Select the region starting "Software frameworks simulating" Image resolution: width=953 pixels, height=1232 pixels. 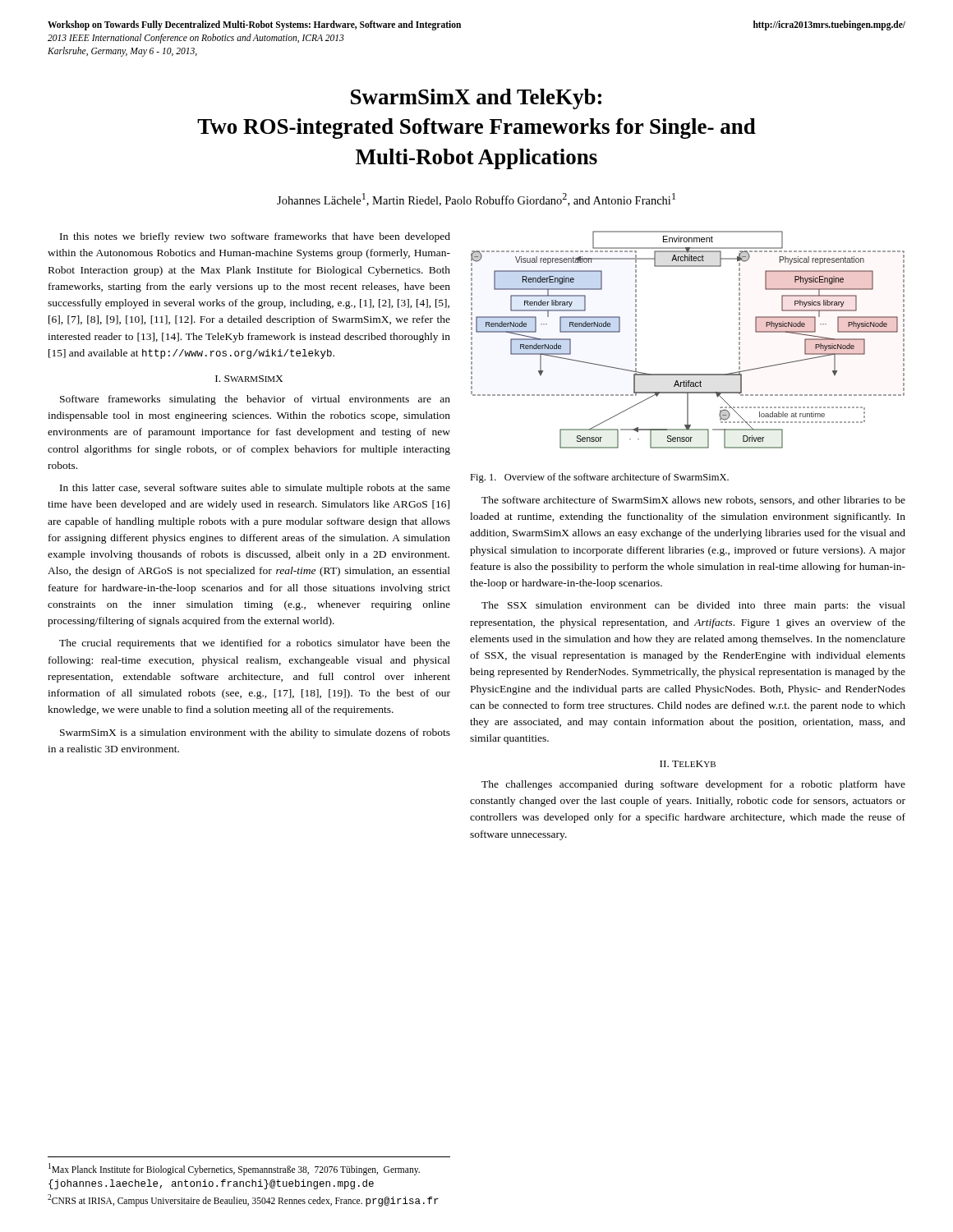[249, 574]
